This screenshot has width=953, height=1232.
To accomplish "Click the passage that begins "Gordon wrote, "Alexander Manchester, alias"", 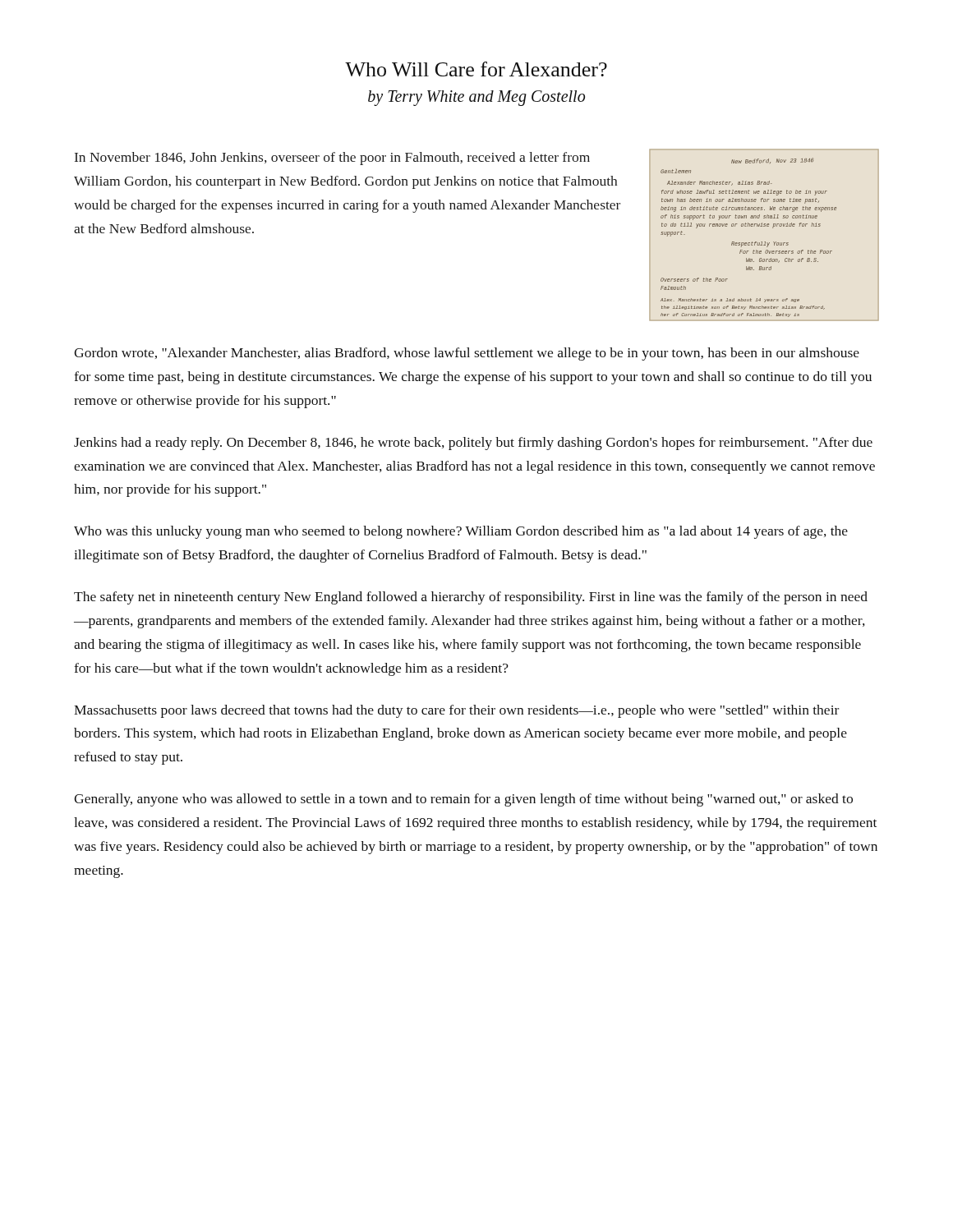I will point(473,376).
